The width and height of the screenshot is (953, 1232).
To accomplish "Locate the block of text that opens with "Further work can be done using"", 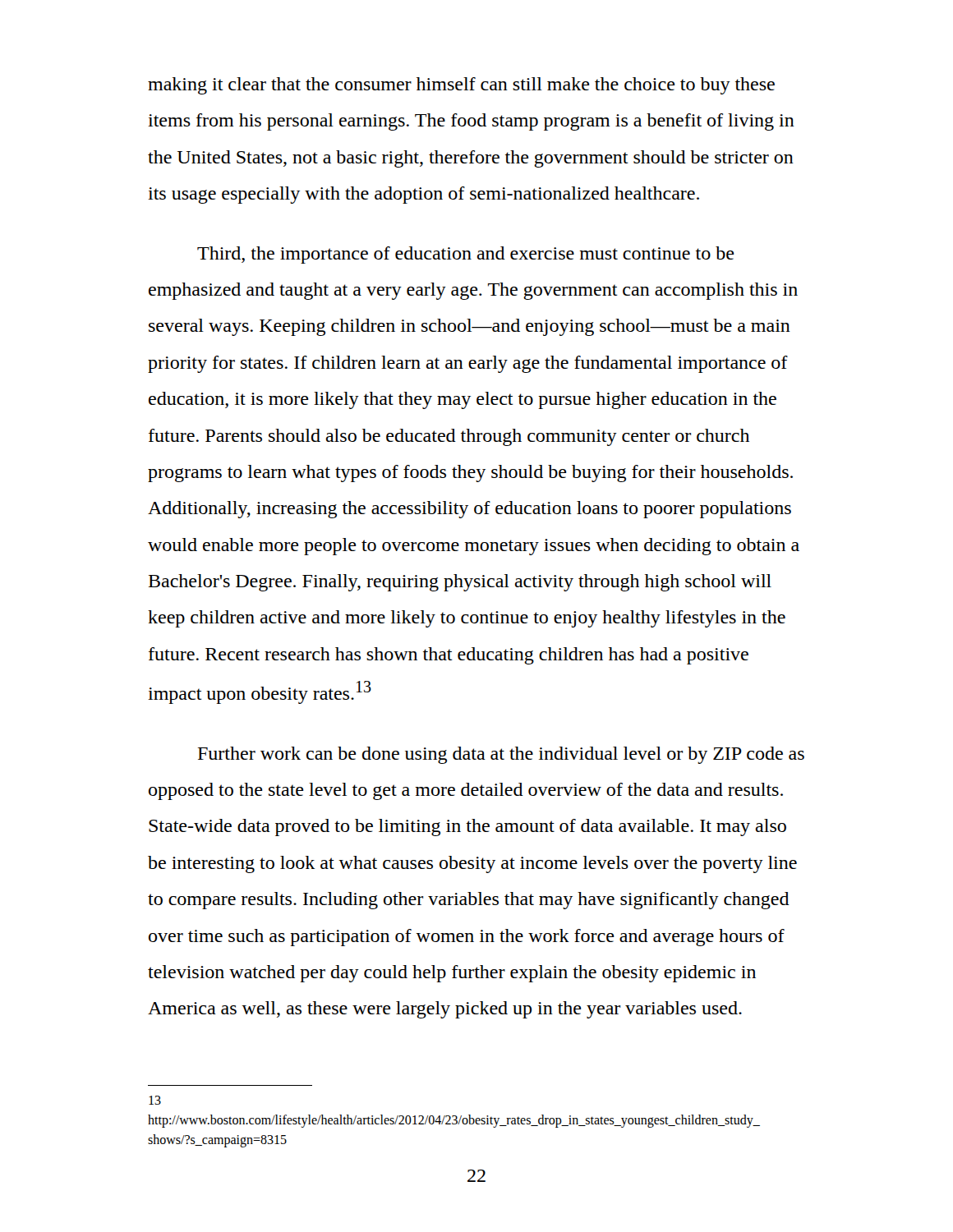I will pyautogui.click(x=476, y=880).
